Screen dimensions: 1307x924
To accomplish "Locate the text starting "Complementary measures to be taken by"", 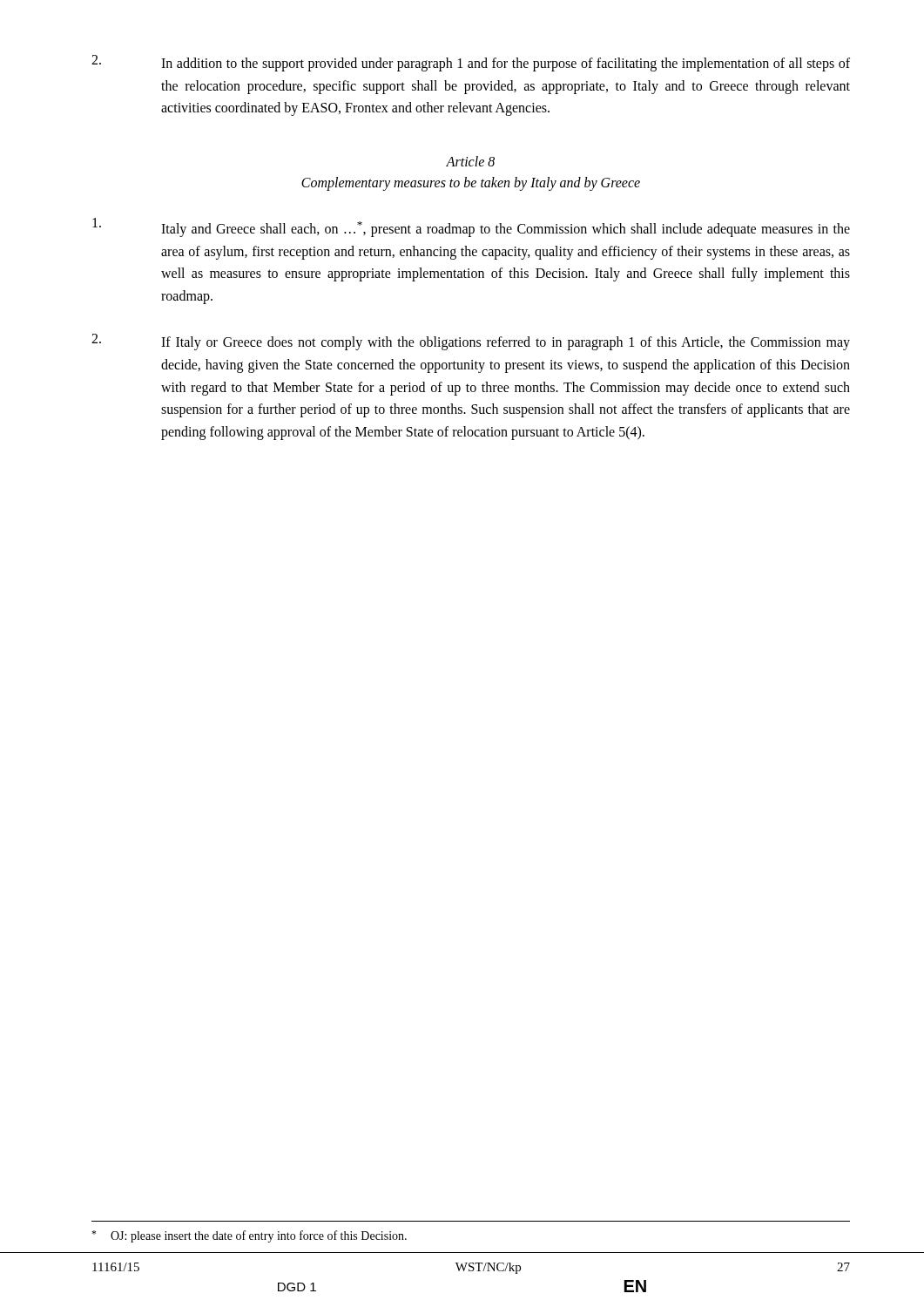I will pyautogui.click(x=471, y=182).
